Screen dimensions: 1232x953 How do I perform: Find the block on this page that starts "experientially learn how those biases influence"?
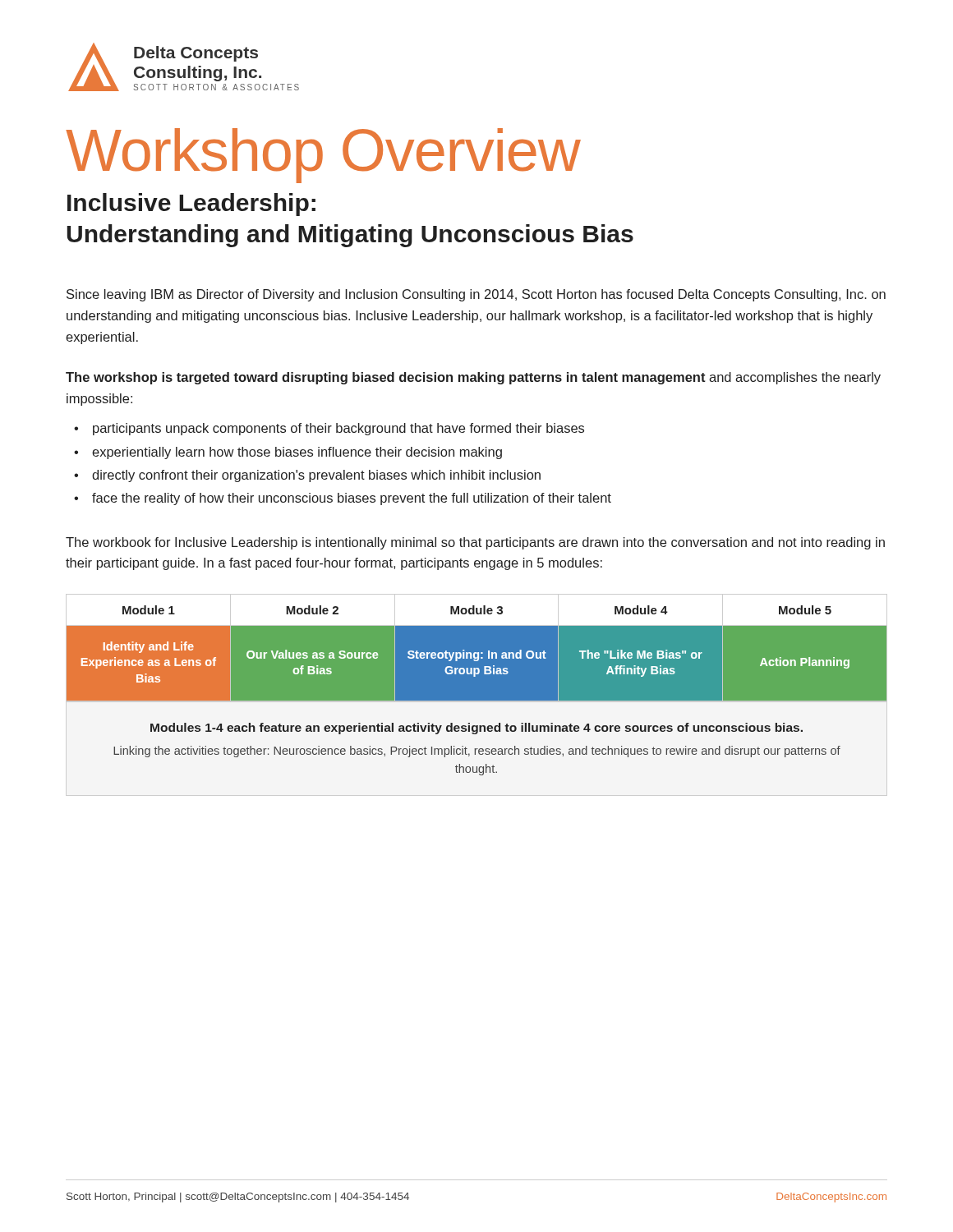pos(297,451)
